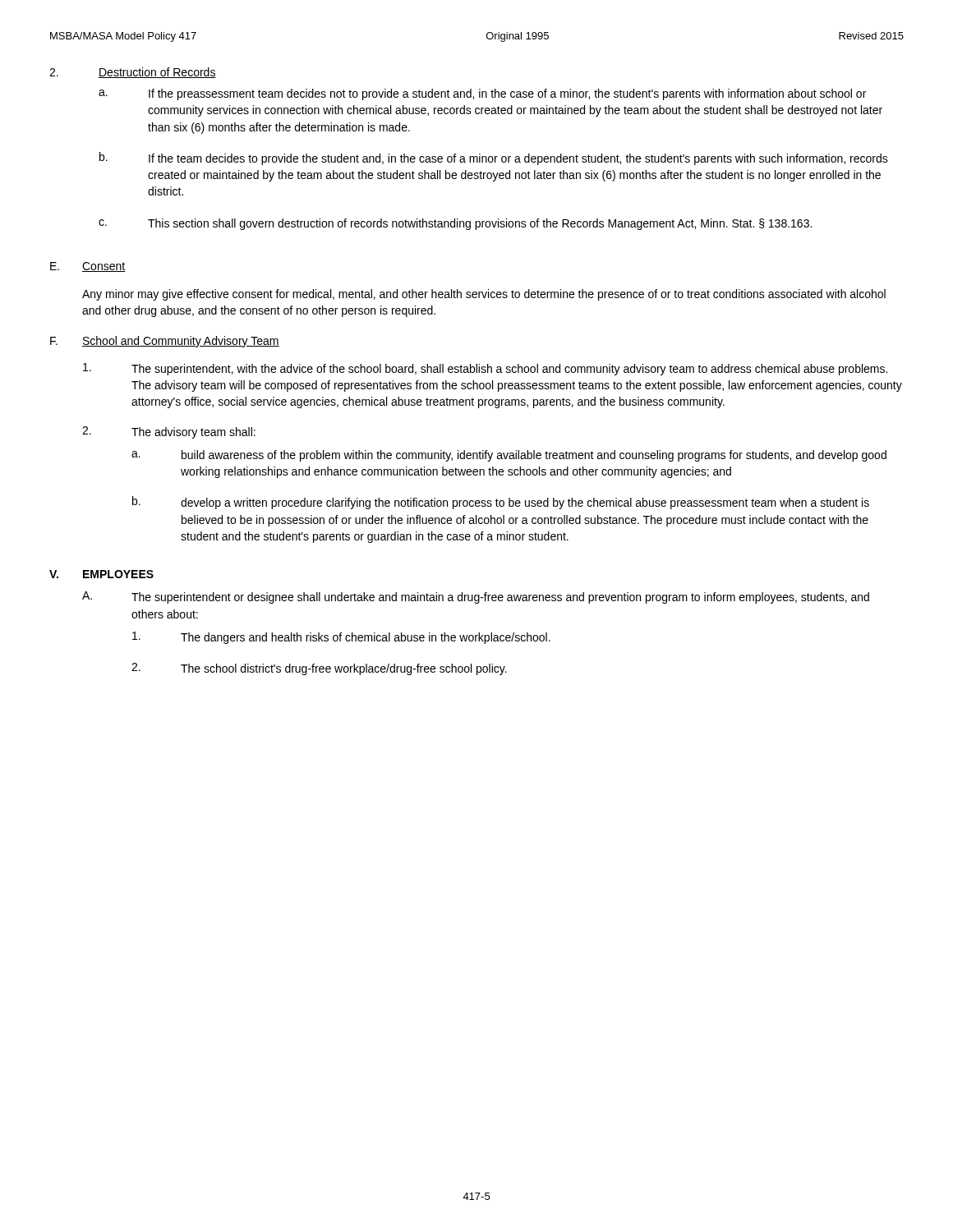
Task: Navigate to the text starting "Any minor may"
Action: point(493,303)
